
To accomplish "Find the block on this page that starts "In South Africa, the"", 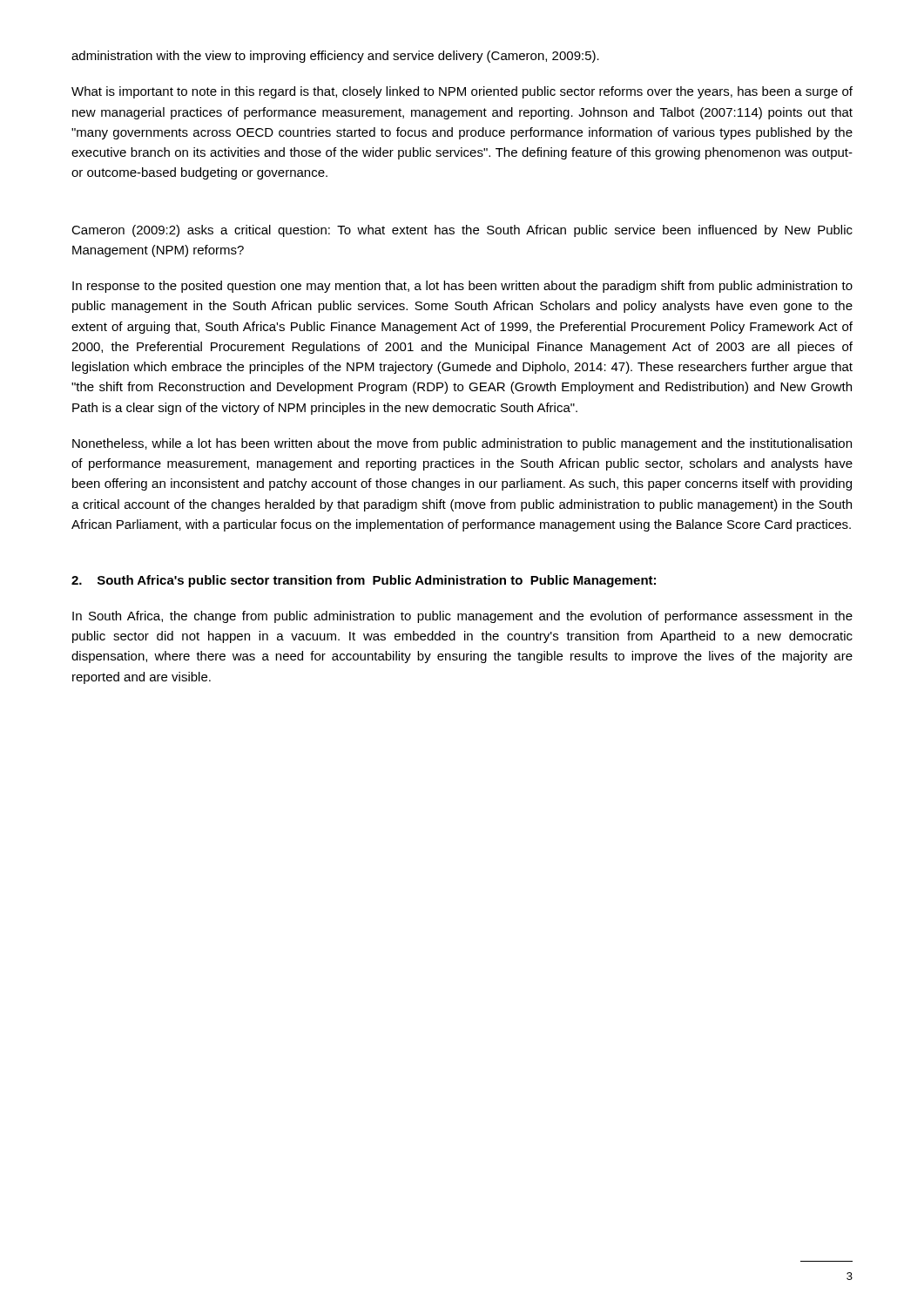I will click(x=462, y=646).
